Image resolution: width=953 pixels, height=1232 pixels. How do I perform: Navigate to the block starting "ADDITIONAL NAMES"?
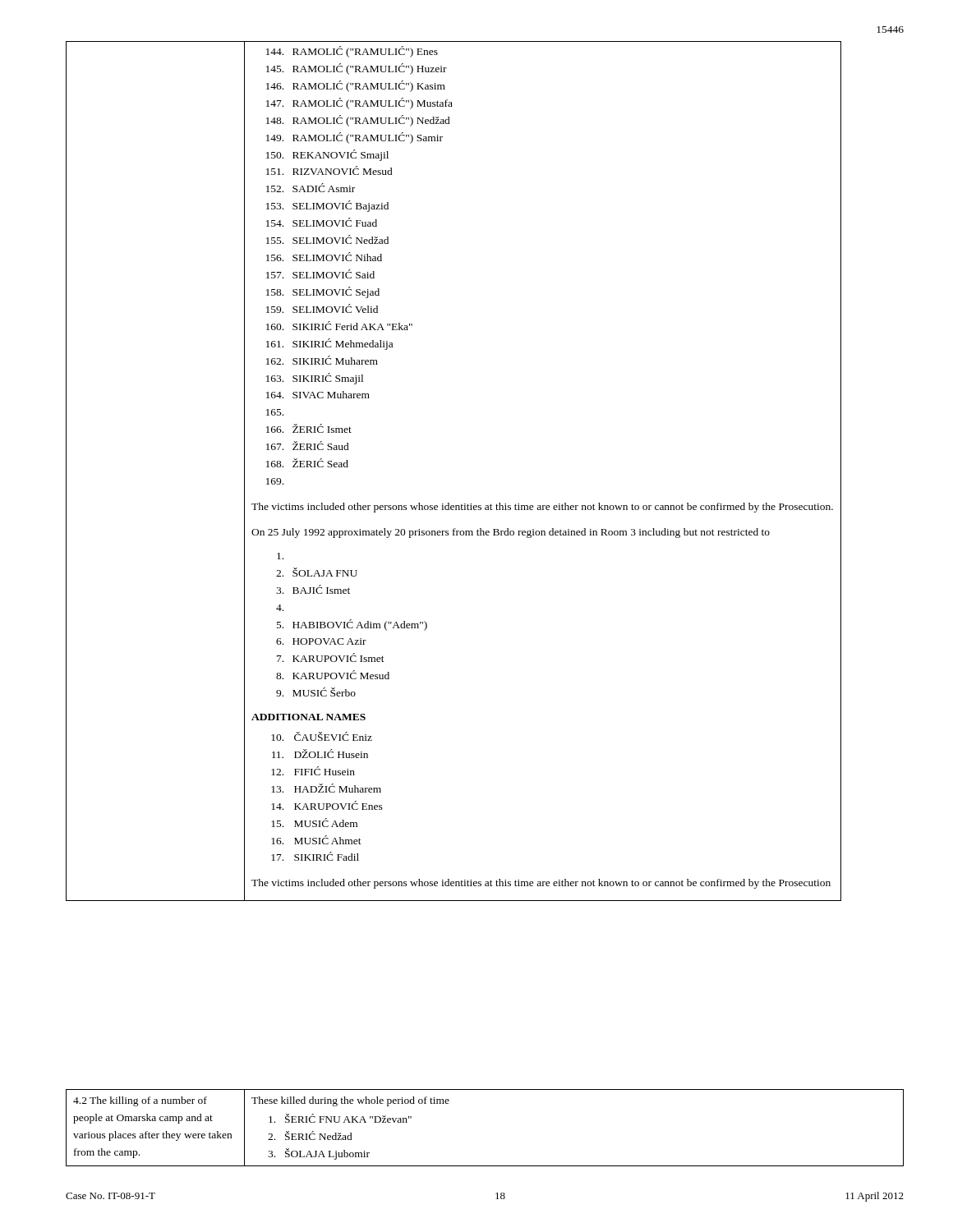click(x=309, y=717)
